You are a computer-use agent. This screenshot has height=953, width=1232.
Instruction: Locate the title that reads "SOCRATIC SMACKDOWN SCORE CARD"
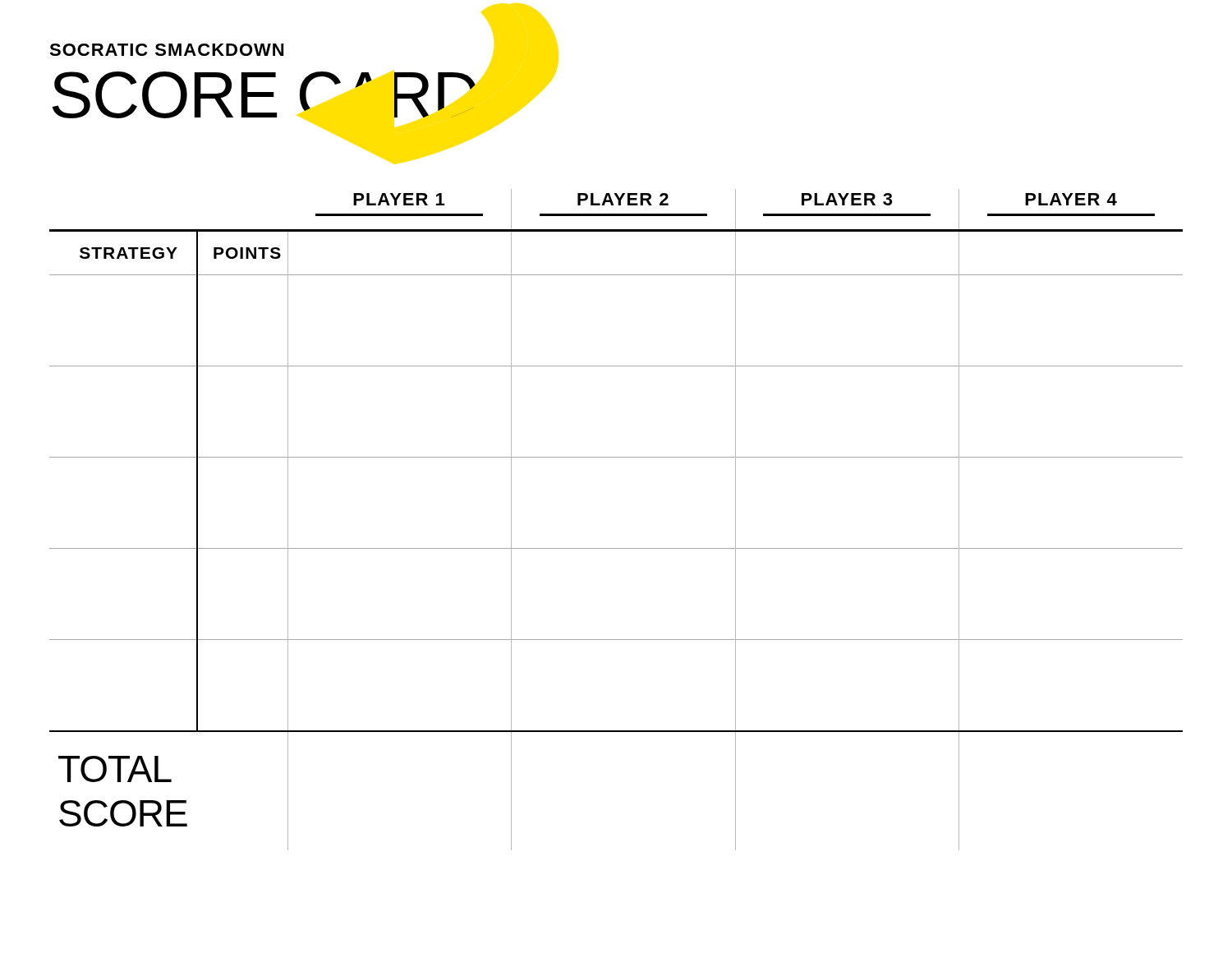(264, 84)
